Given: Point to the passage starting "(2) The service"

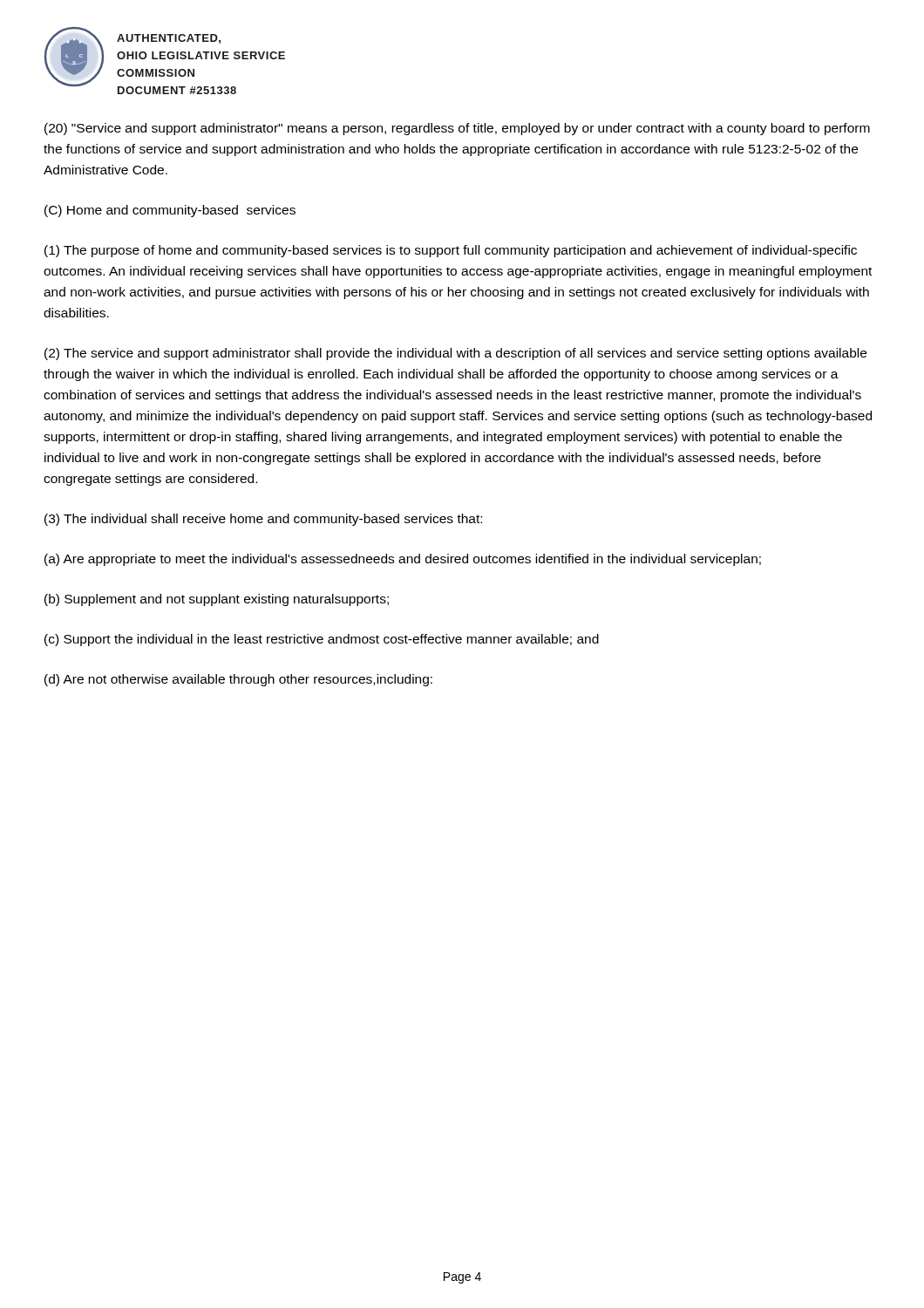Looking at the screenshot, I should tap(458, 416).
